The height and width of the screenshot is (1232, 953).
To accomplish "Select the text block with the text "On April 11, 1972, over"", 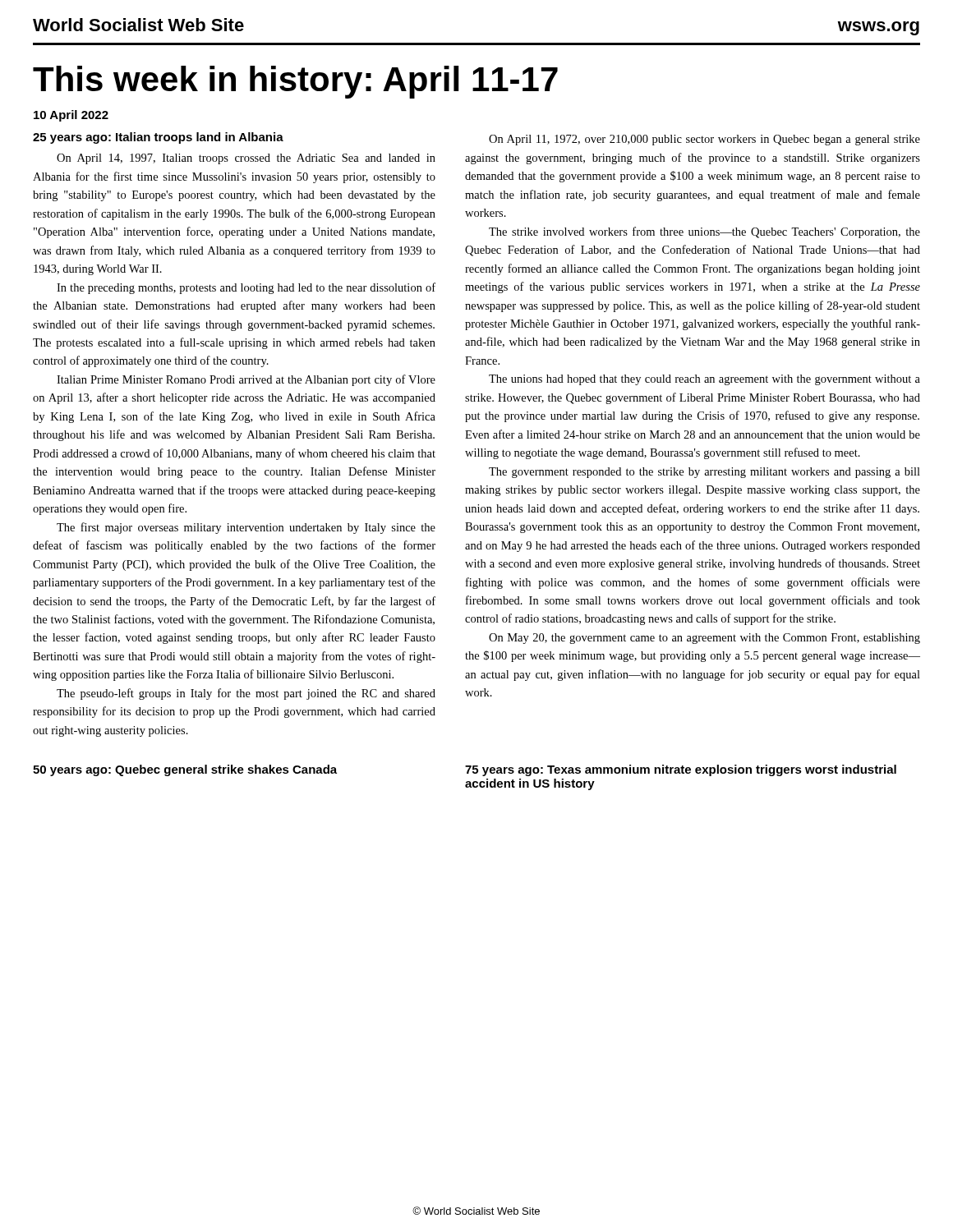I will [x=693, y=416].
